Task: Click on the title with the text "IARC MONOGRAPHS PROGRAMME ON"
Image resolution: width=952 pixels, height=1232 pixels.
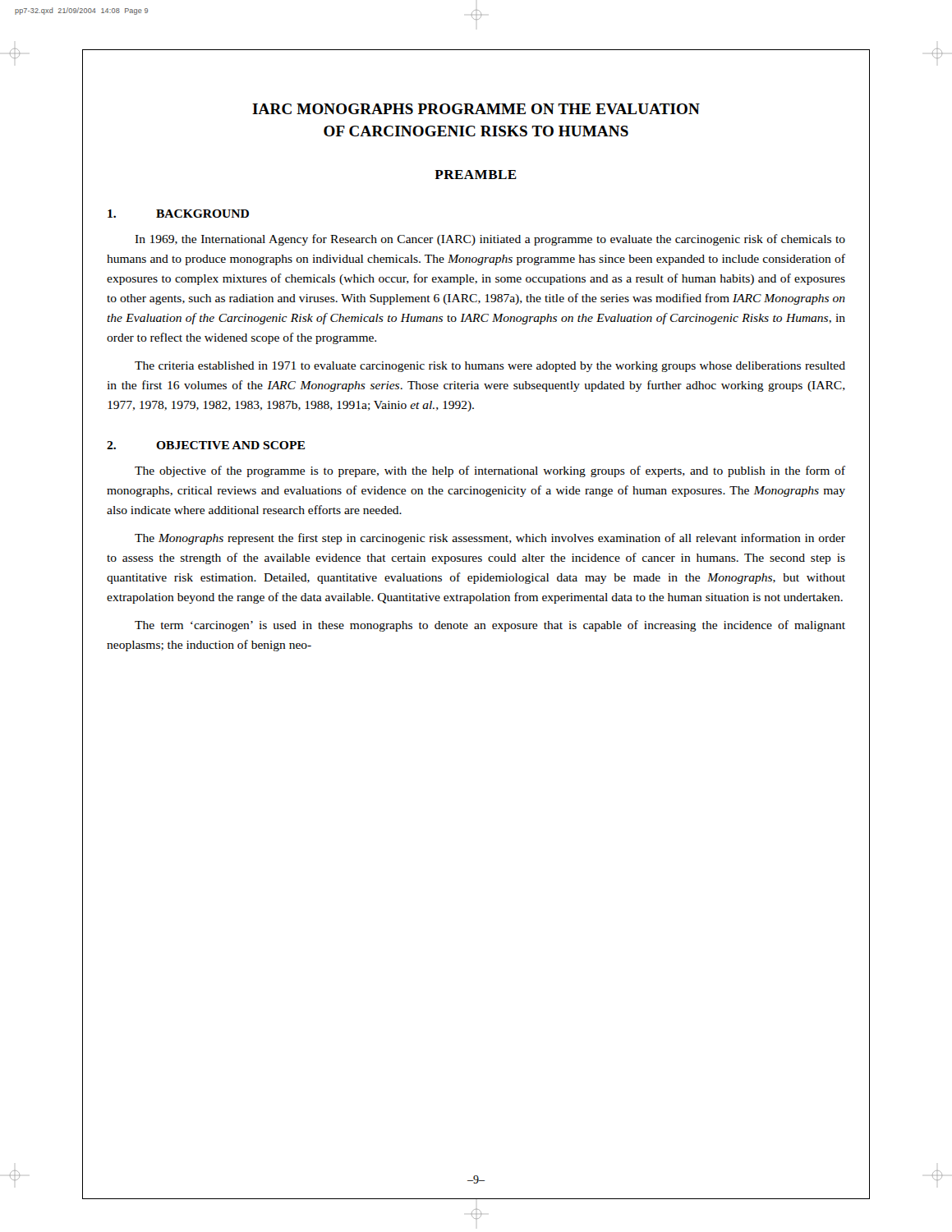Action: click(476, 120)
